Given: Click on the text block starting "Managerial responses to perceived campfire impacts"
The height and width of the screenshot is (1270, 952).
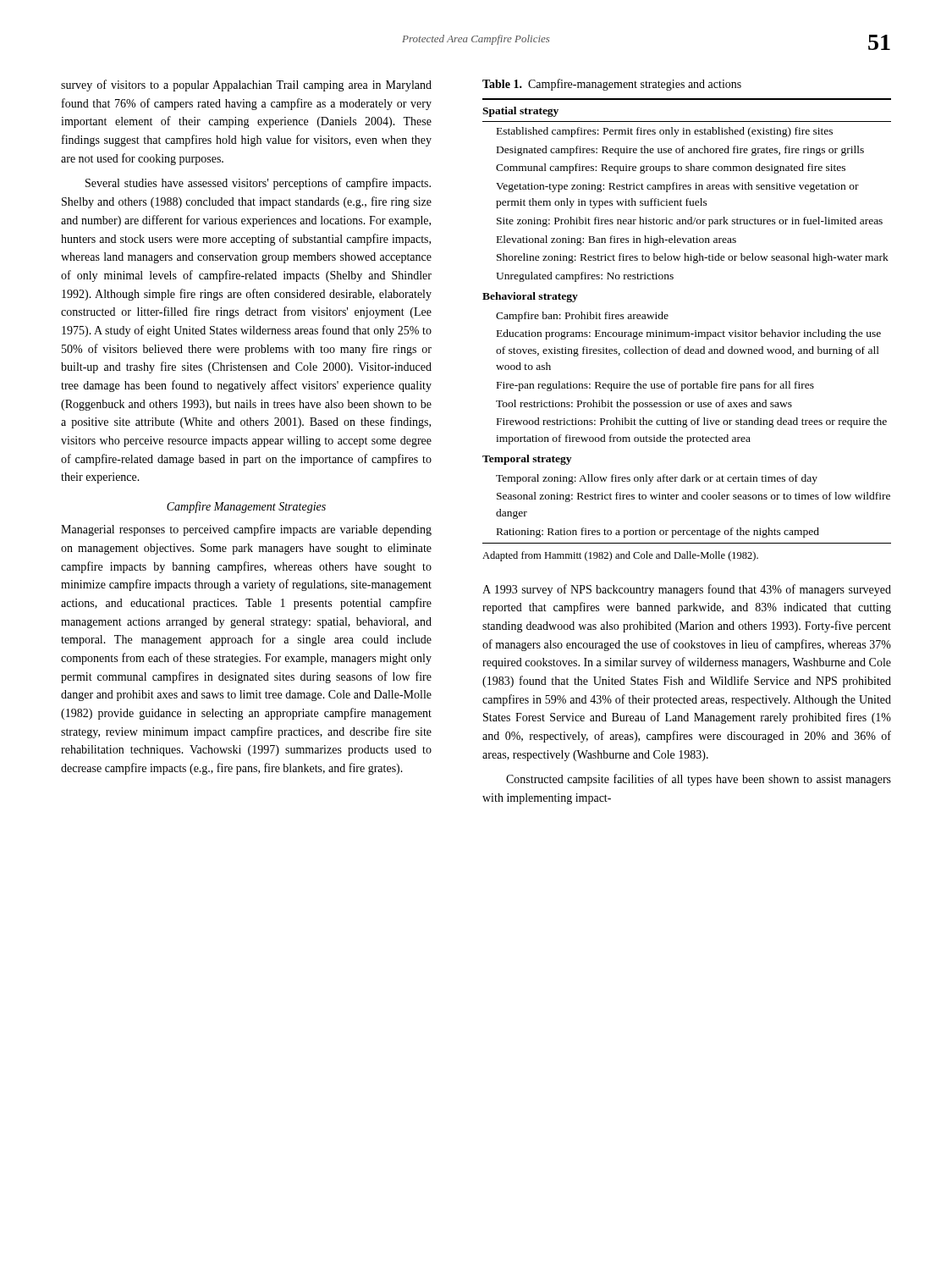Looking at the screenshot, I should pyautogui.click(x=246, y=649).
